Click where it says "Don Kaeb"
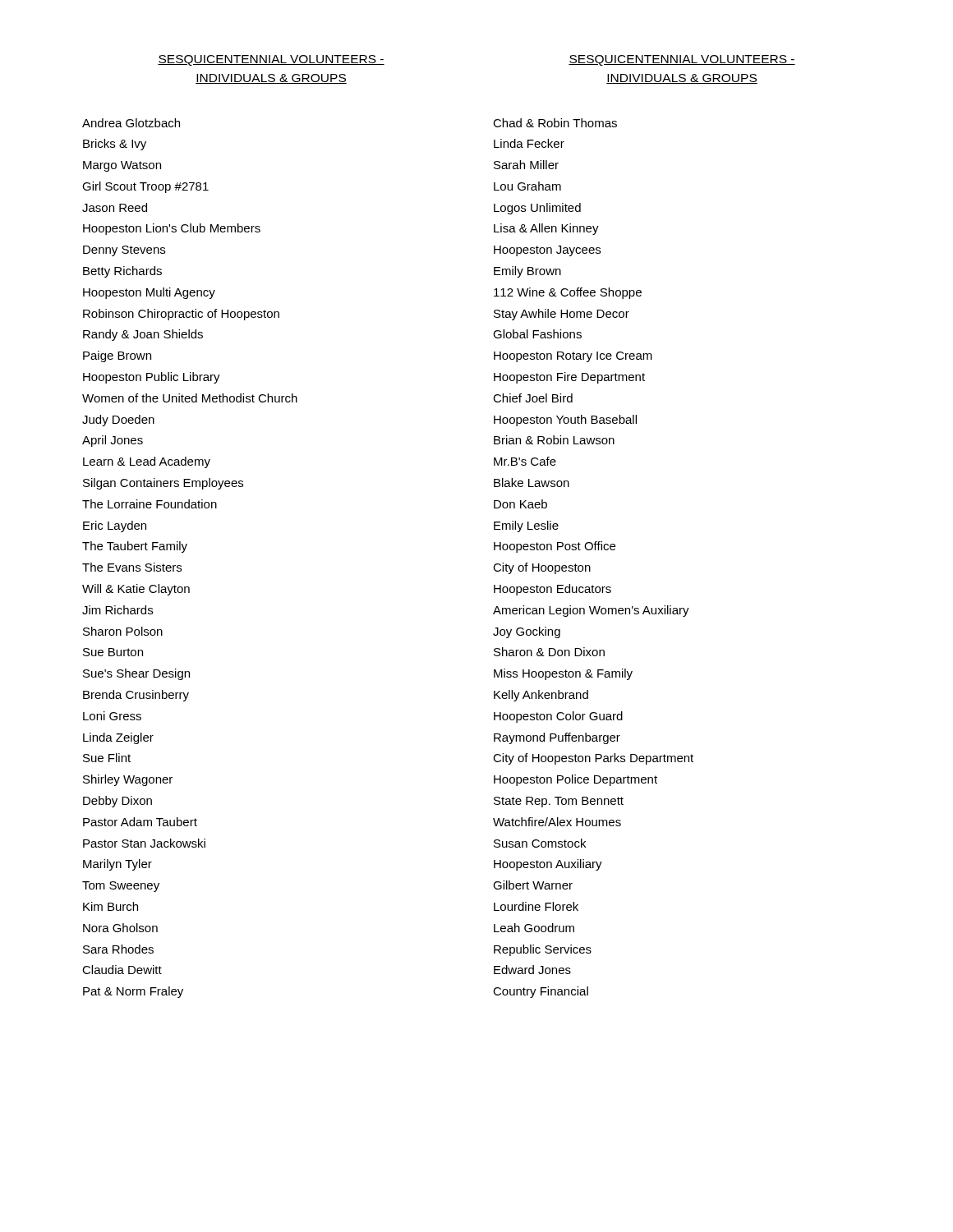 point(520,504)
